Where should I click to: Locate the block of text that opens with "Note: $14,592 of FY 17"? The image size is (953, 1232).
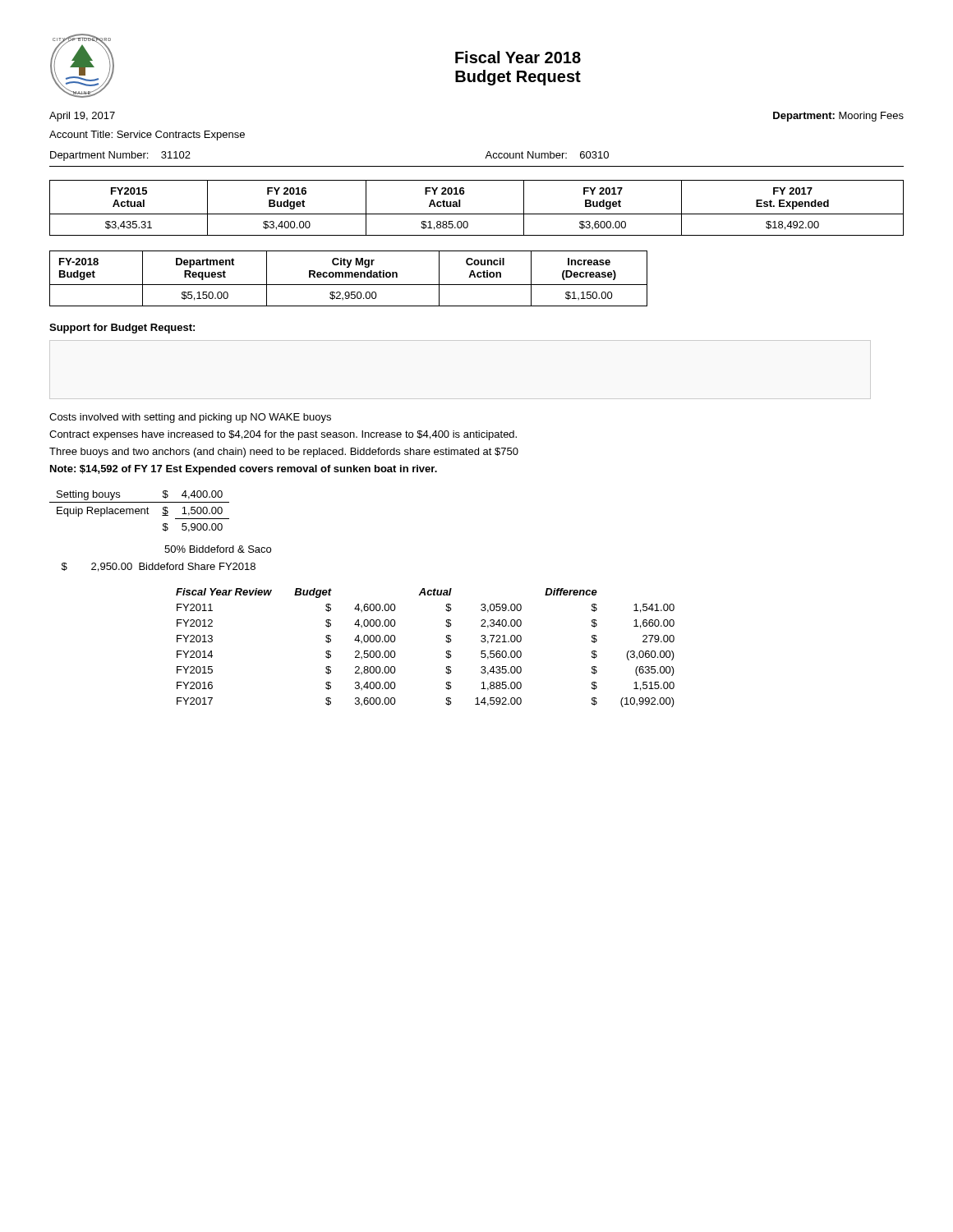tap(243, 469)
